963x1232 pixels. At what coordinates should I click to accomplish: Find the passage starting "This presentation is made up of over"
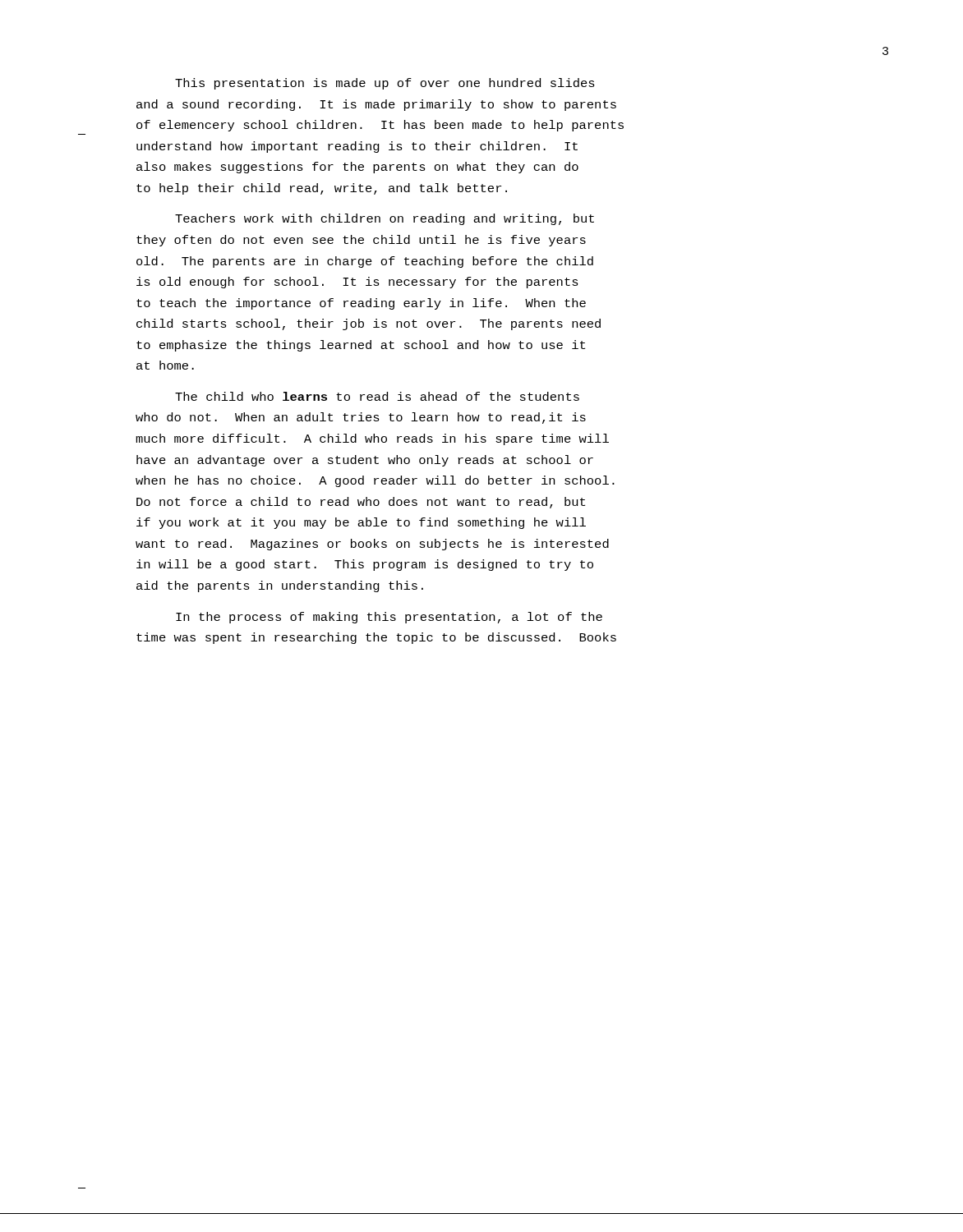380,136
